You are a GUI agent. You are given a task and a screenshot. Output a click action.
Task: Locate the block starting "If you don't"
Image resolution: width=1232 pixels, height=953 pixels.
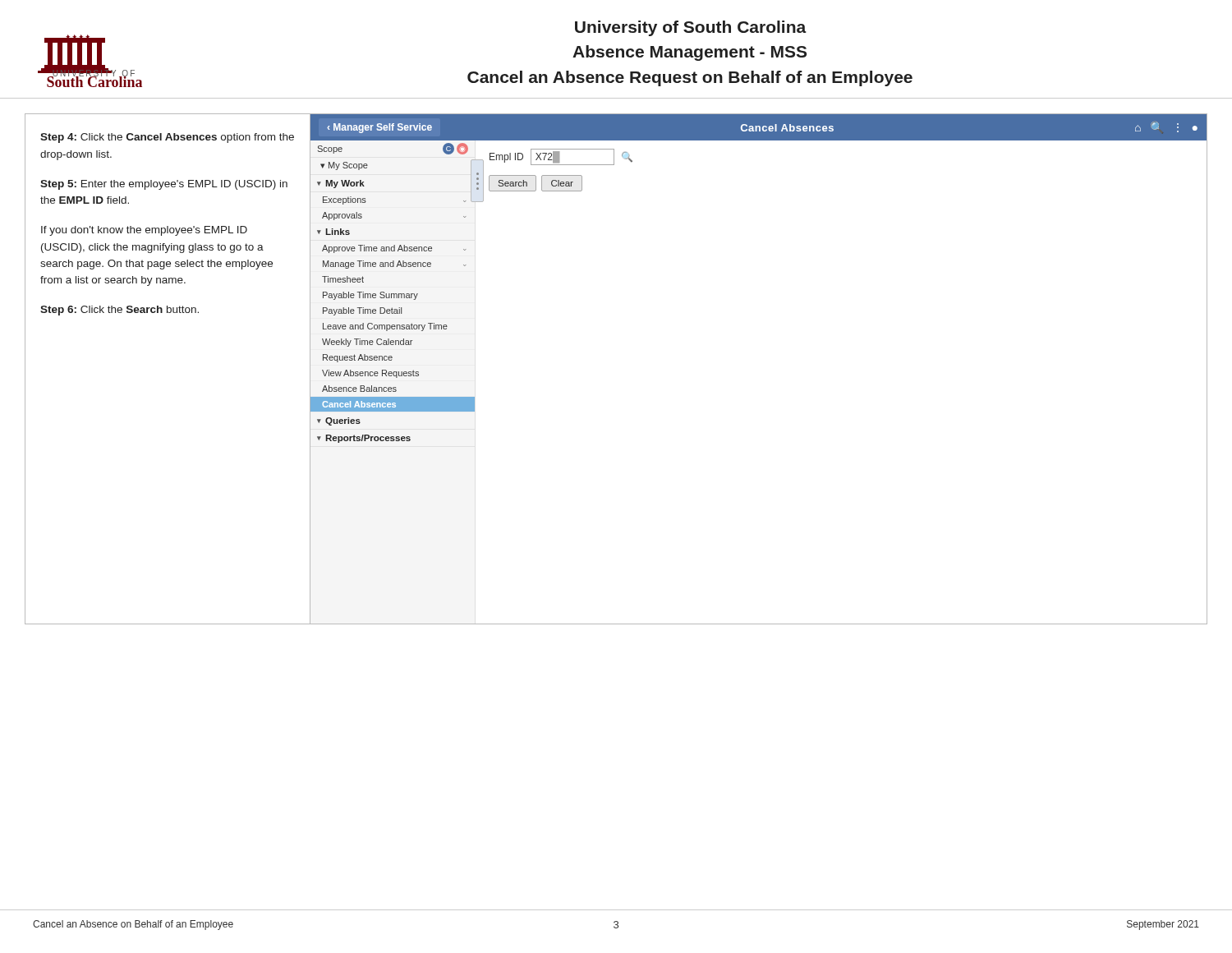coord(168,255)
